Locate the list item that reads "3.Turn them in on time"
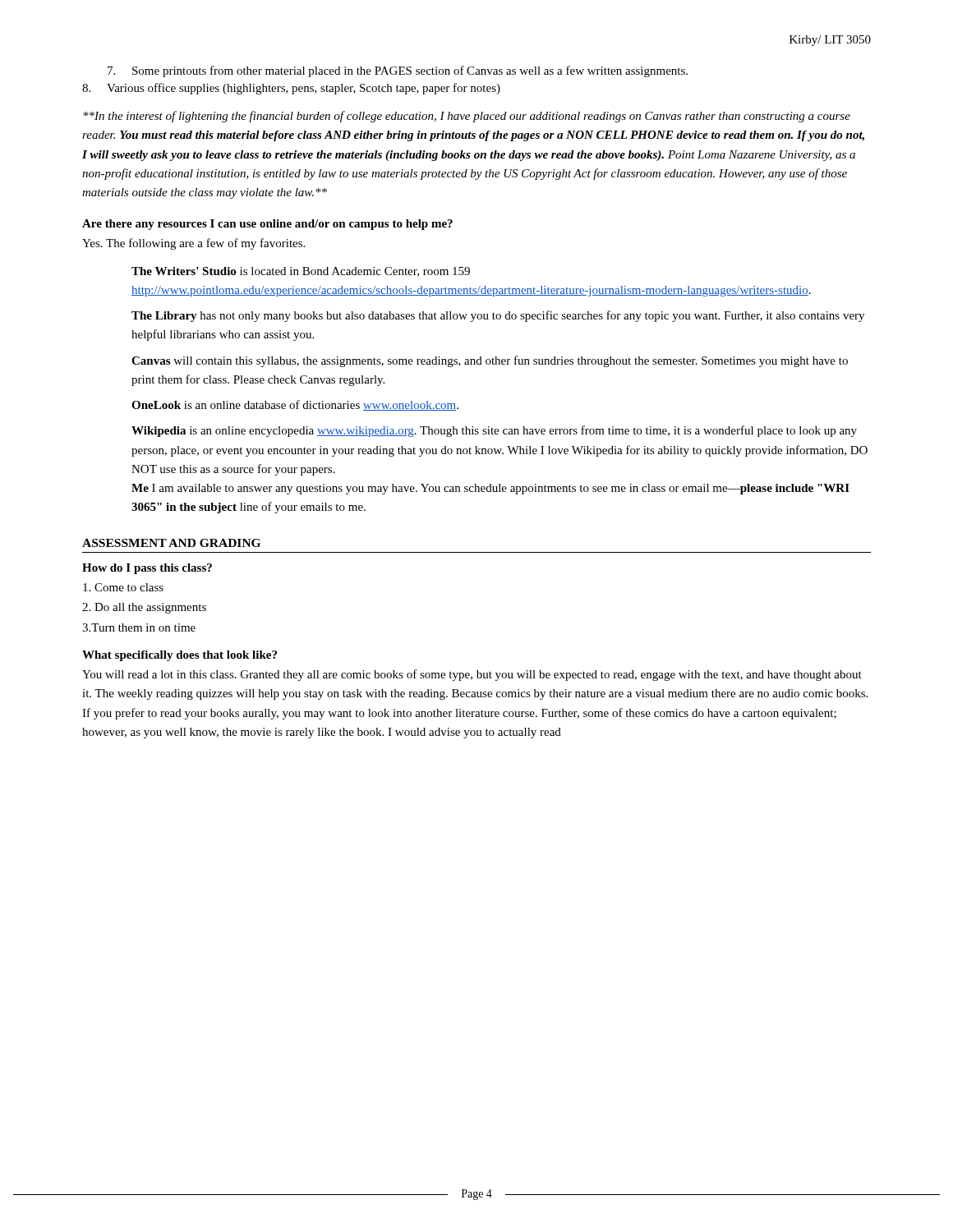 (139, 627)
